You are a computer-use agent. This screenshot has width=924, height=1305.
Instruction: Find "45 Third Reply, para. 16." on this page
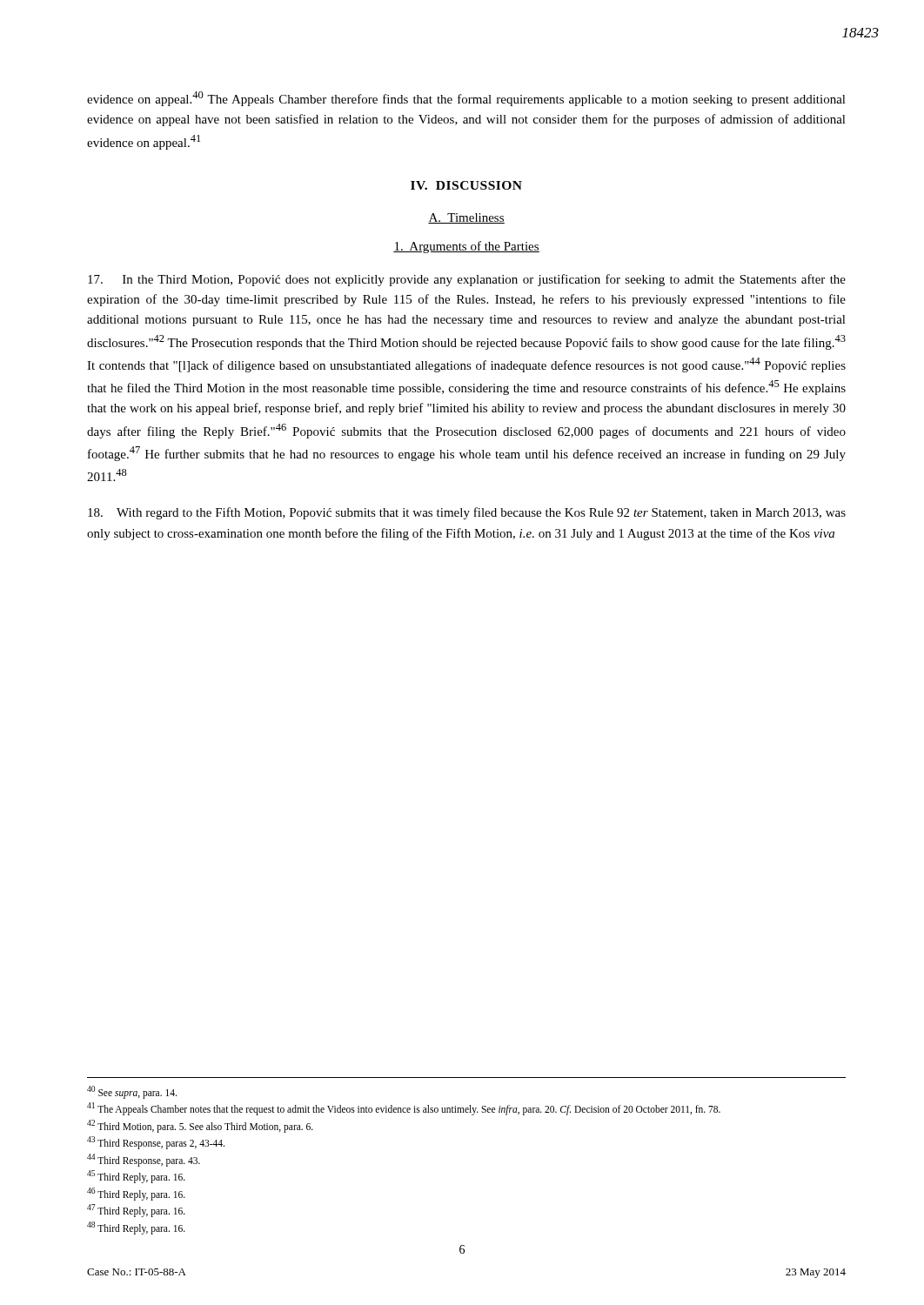point(136,1175)
